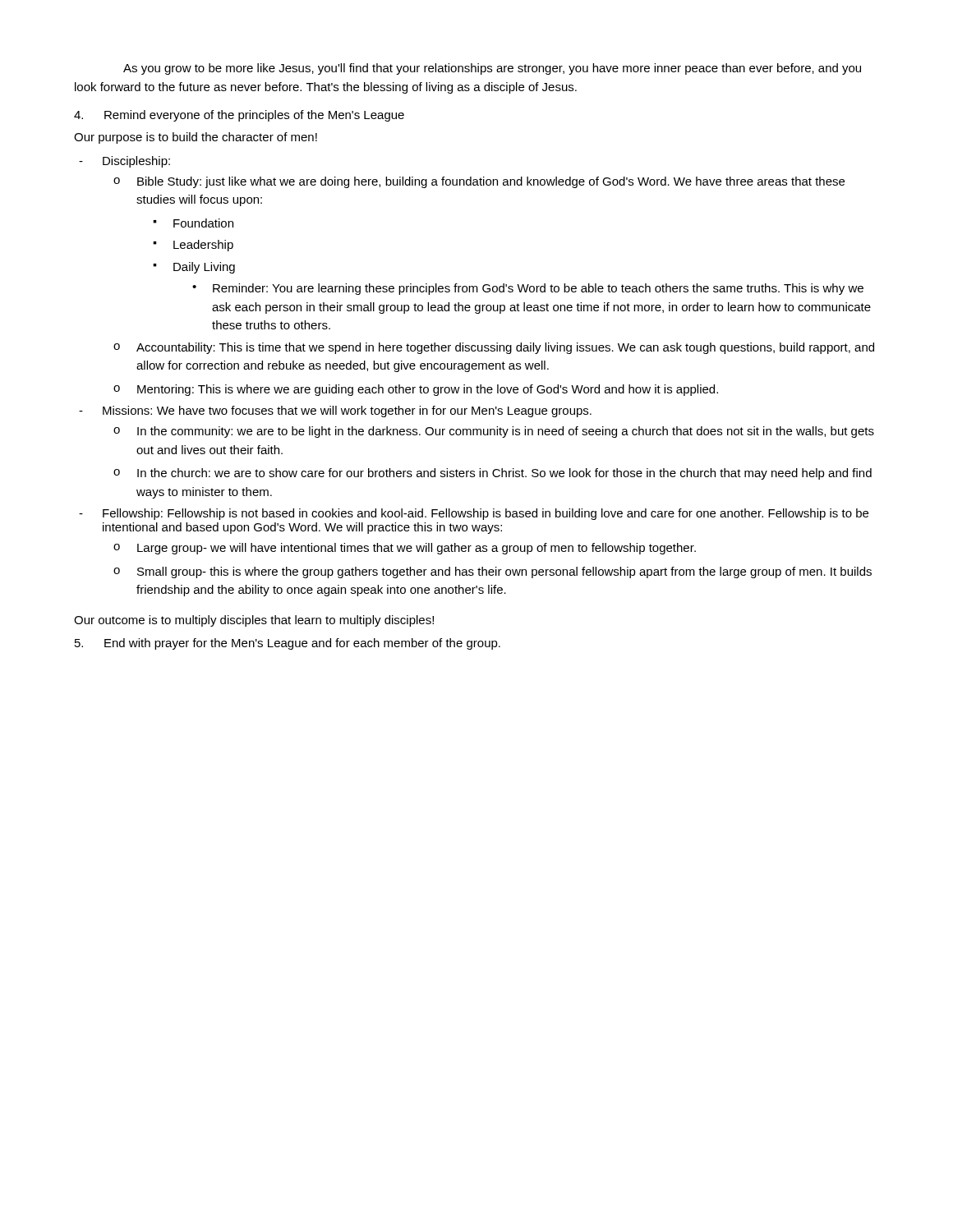
Task: Locate the list item that says "o Small group- this"
Action: tap(496, 581)
